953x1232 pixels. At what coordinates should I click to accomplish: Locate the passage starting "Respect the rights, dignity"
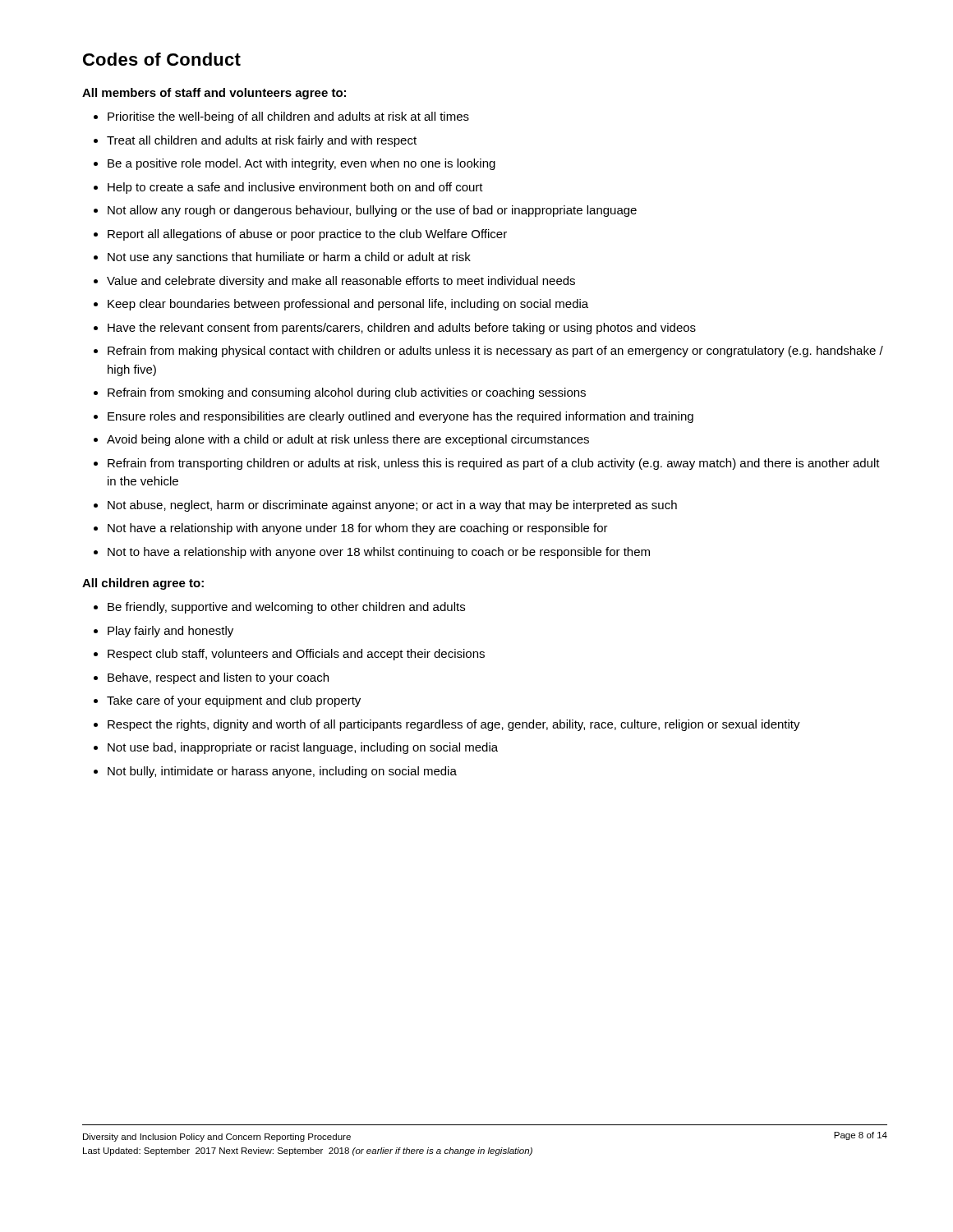(x=497, y=724)
